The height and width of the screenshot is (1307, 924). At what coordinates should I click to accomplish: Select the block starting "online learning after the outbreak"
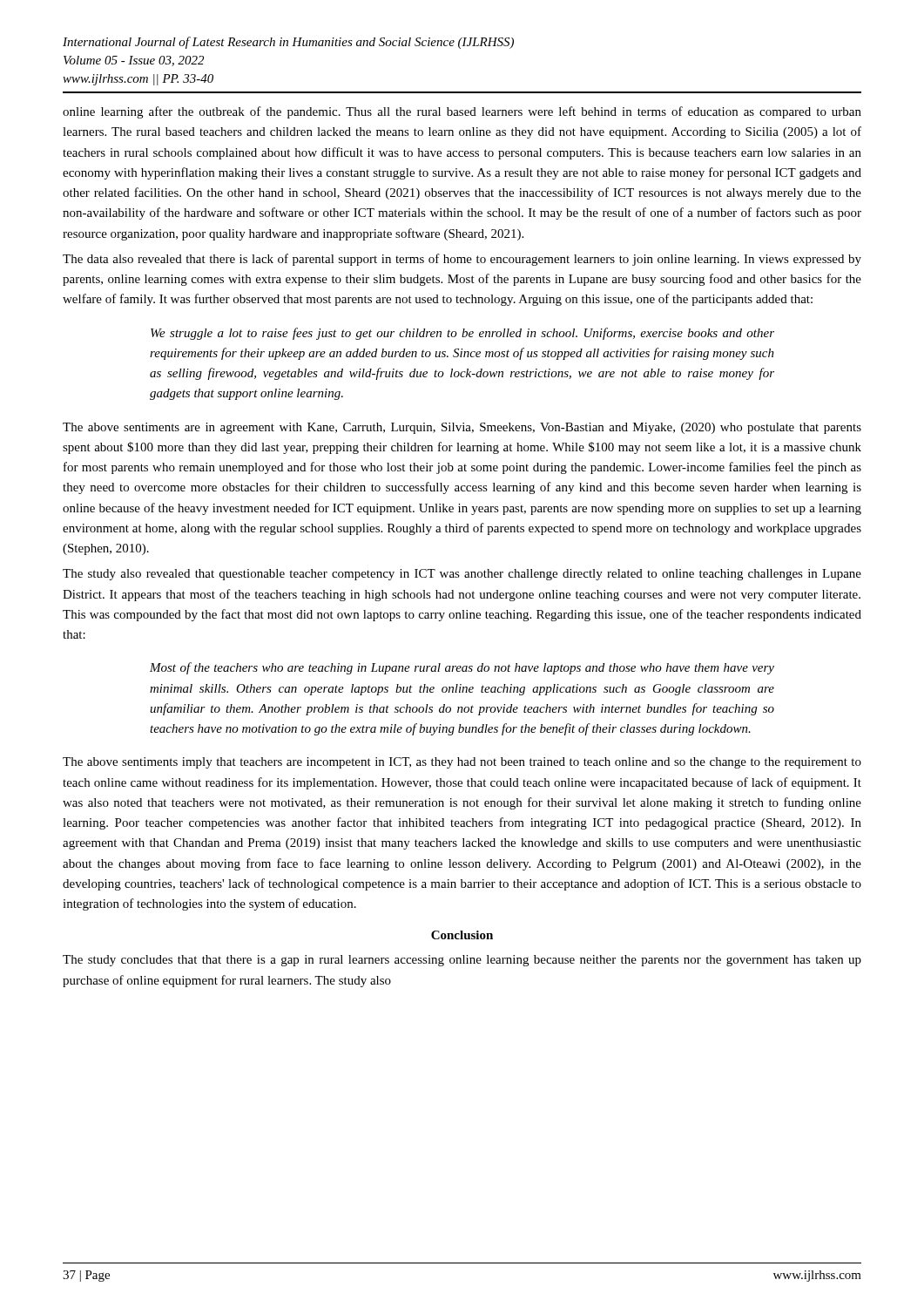pos(462,206)
